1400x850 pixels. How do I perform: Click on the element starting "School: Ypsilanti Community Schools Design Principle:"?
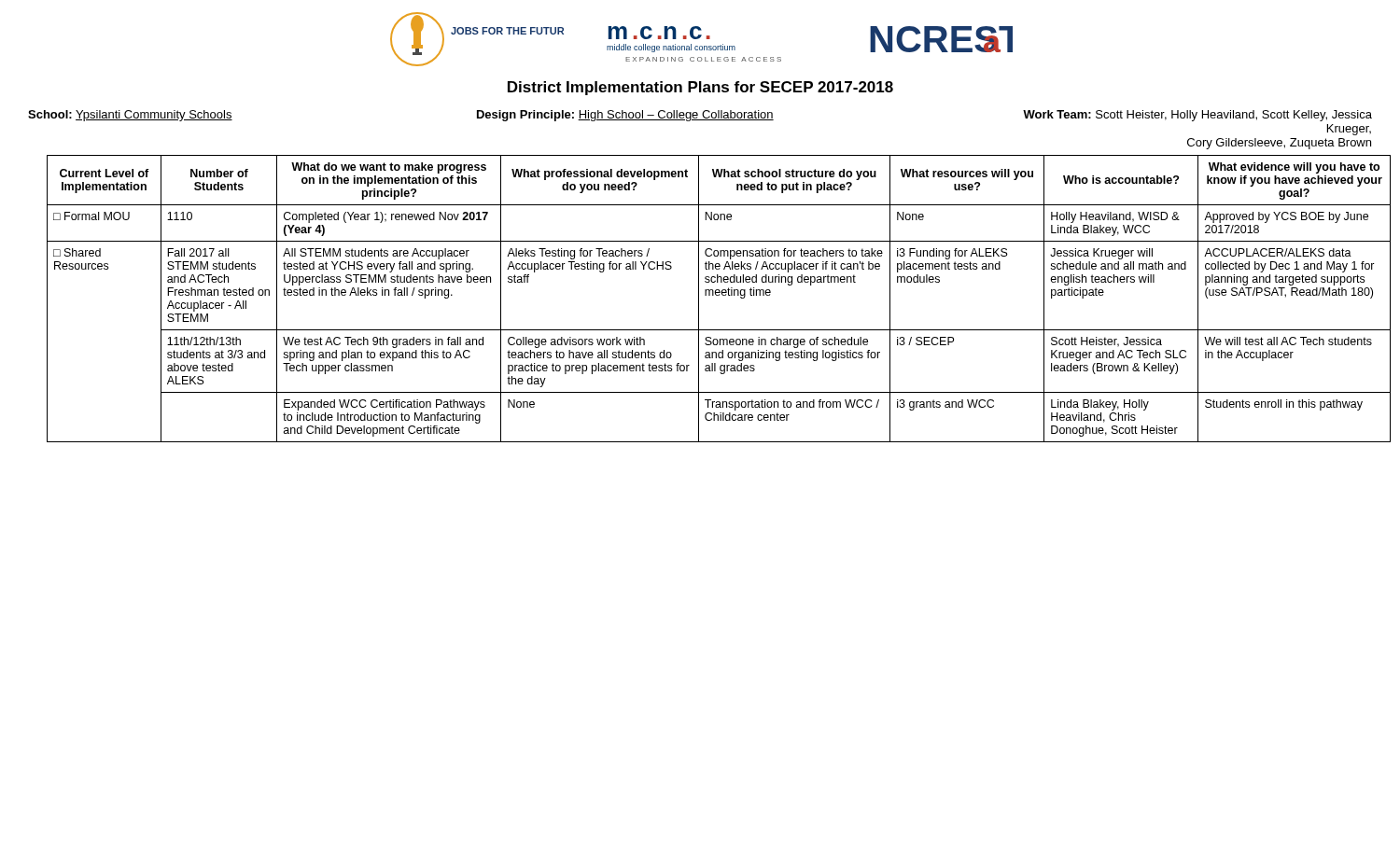coord(700,128)
